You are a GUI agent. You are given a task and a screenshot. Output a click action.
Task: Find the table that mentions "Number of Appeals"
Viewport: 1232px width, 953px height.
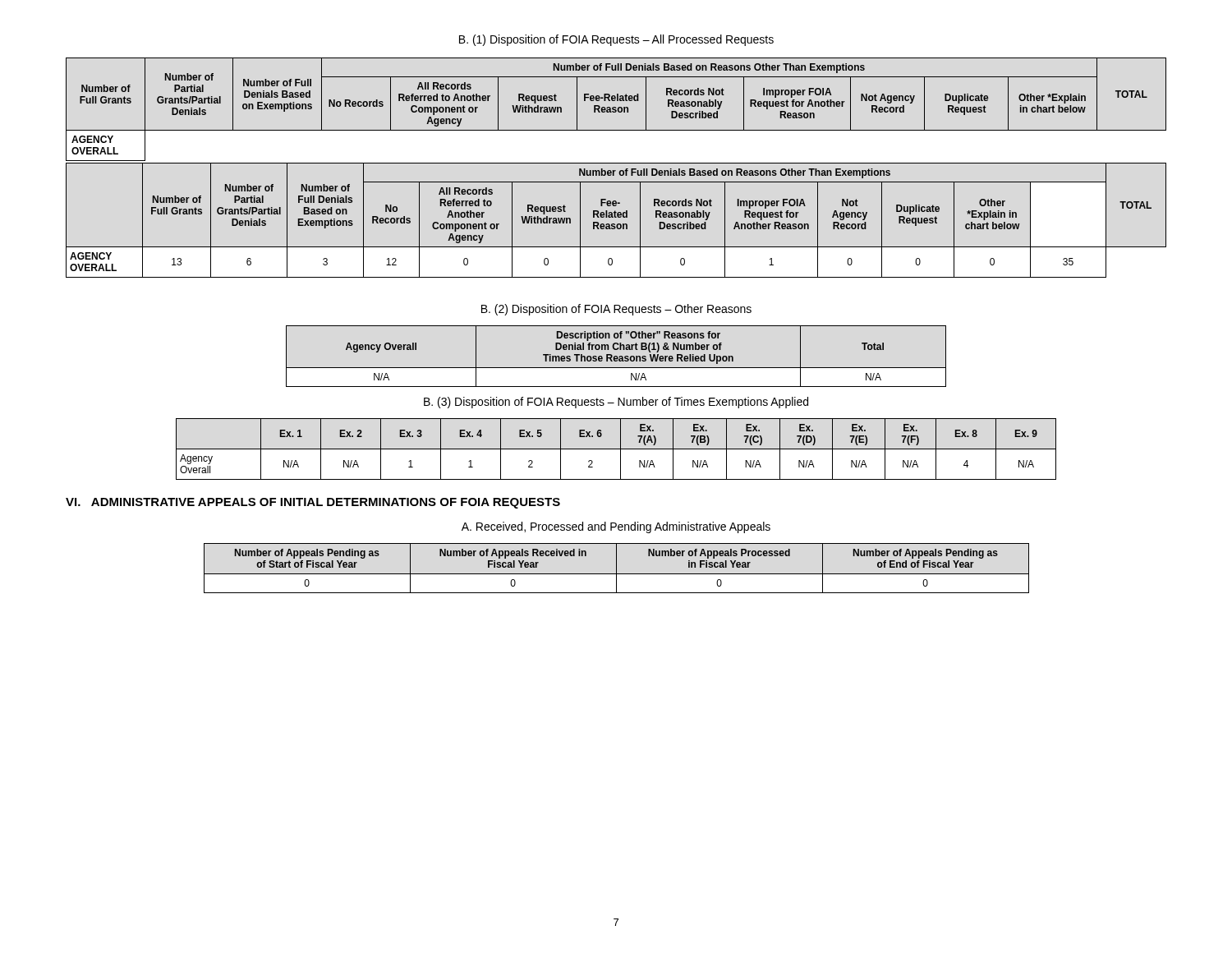point(616,568)
